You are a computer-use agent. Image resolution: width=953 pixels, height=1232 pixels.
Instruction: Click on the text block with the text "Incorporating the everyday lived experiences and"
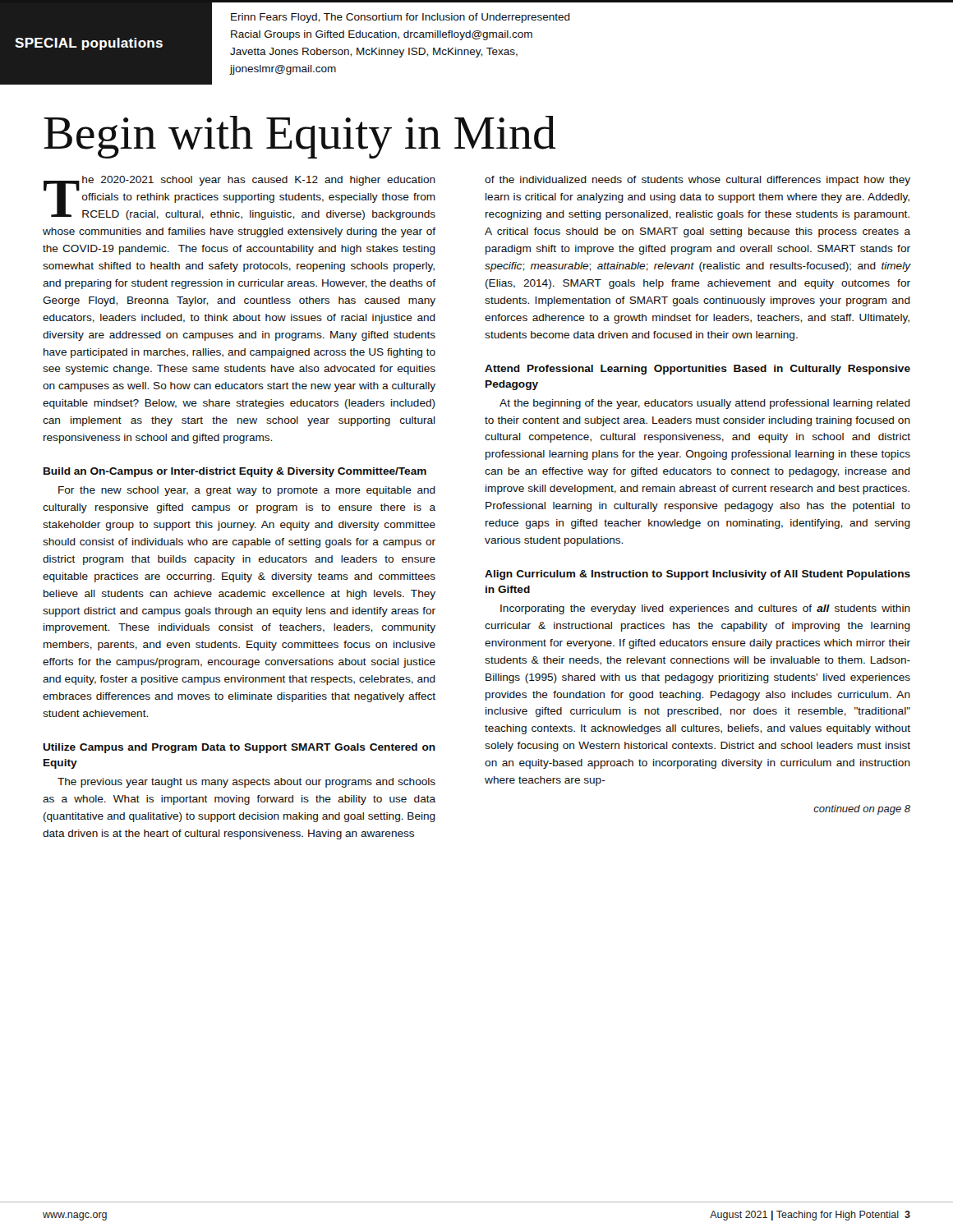point(698,695)
